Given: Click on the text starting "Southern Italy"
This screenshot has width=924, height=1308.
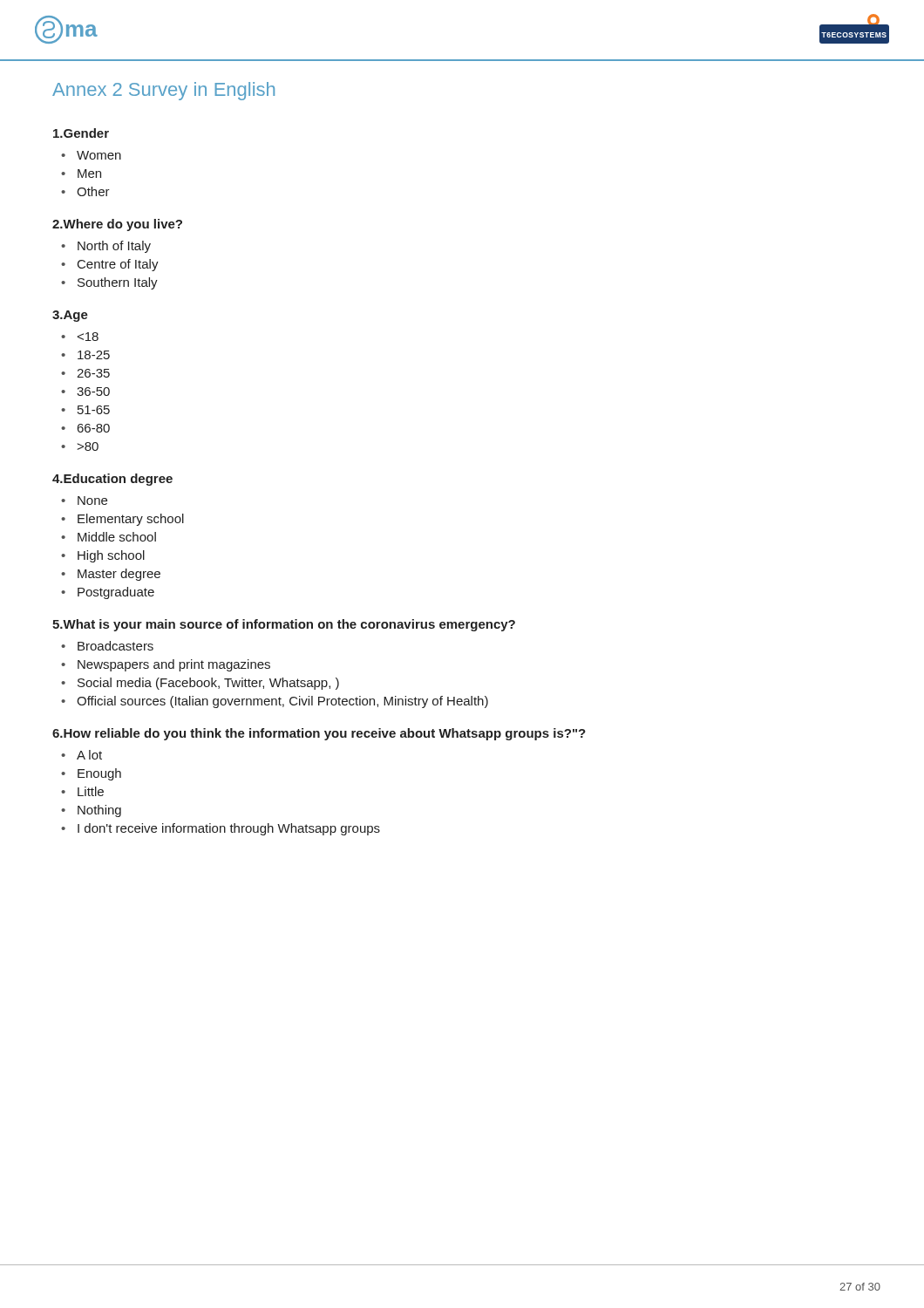Looking at the screenshot, I should tap(117, 282).
